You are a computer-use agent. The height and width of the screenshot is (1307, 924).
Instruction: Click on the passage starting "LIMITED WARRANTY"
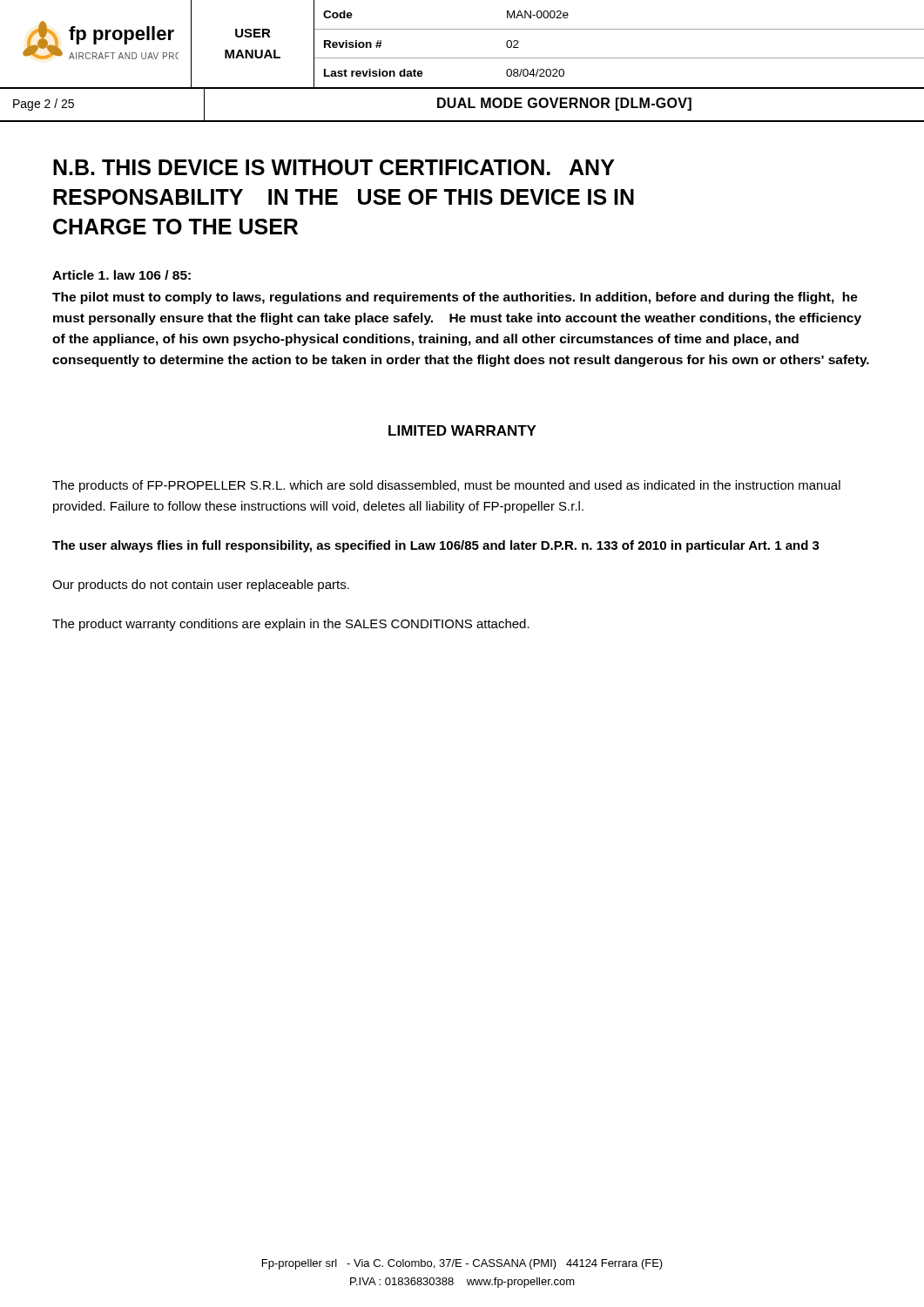click(x=462, y=431)
